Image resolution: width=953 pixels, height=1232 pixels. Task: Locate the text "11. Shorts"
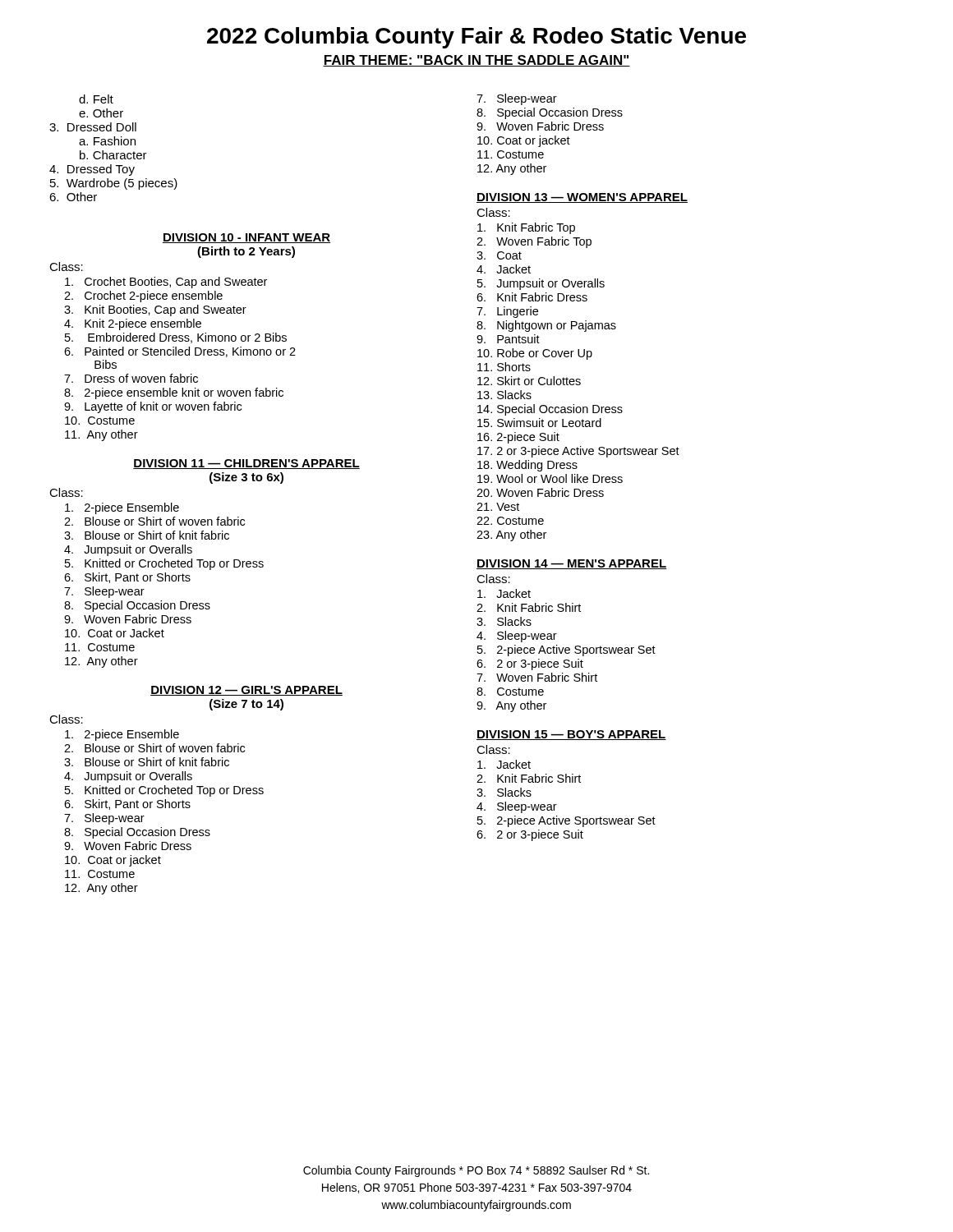point(504,367)
